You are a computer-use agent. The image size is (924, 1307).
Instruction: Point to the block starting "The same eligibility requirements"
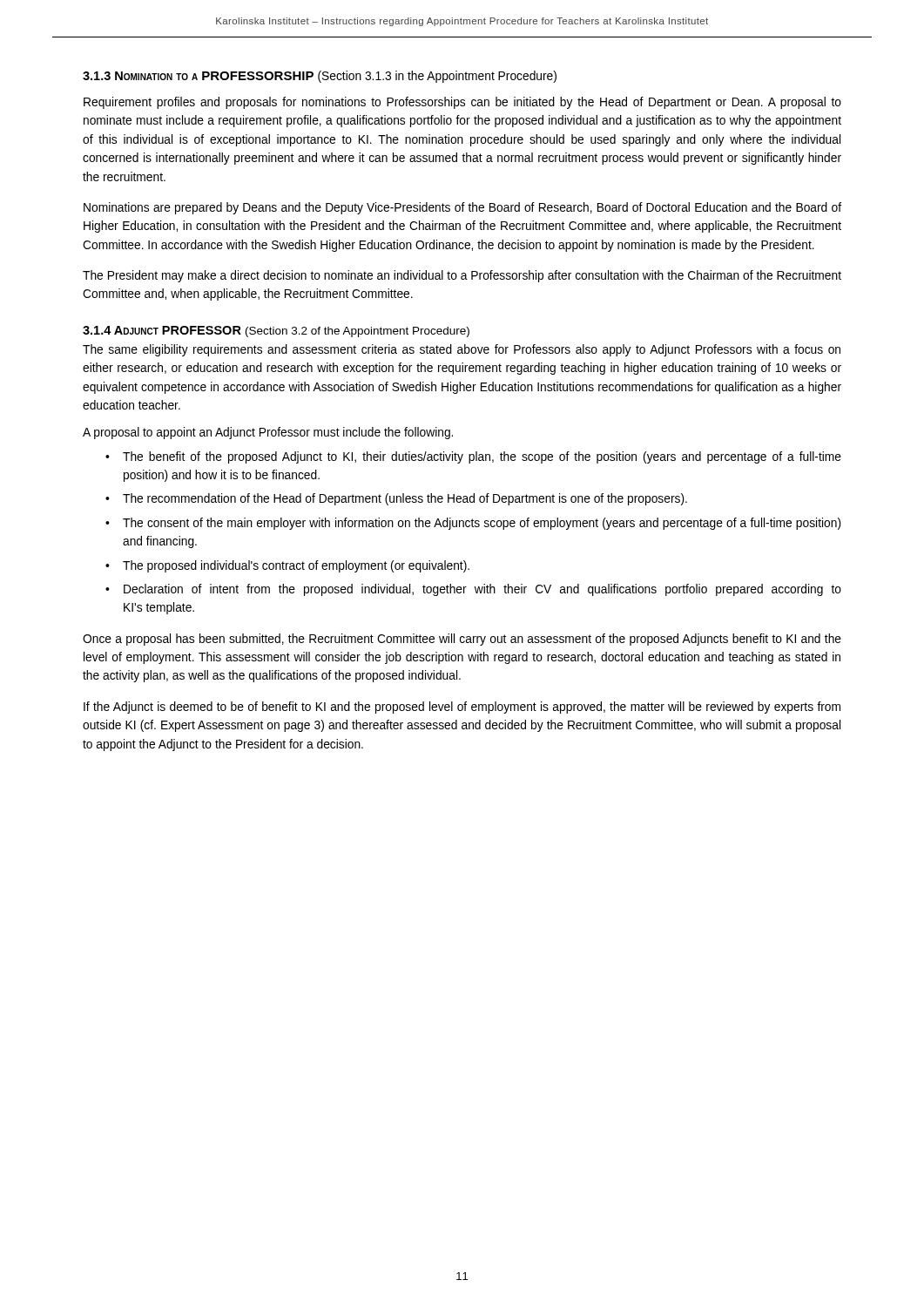click(462, 378)
